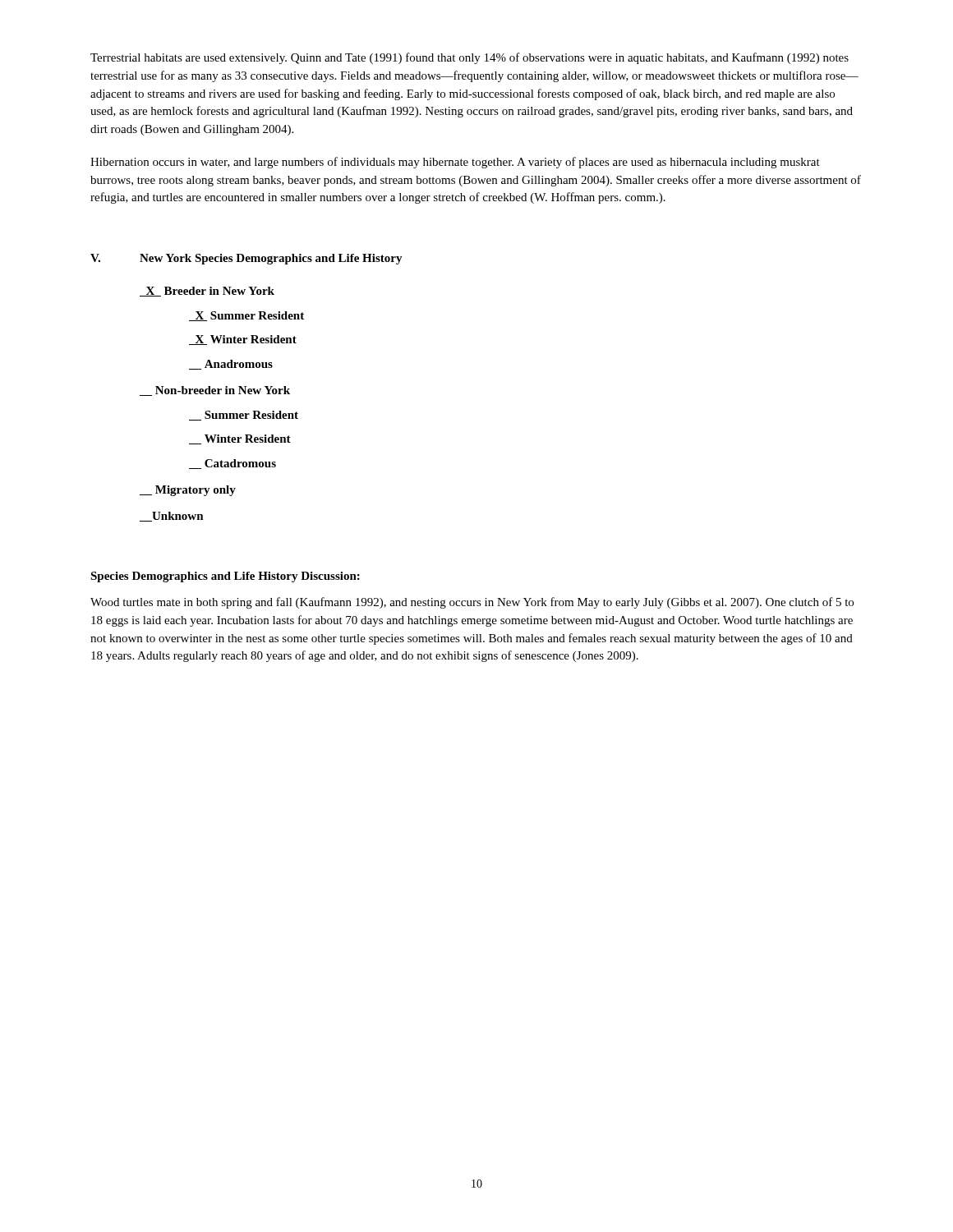Navigate to the text starting "Migratory only"
953x1232 pixels.
click(188, 489)
